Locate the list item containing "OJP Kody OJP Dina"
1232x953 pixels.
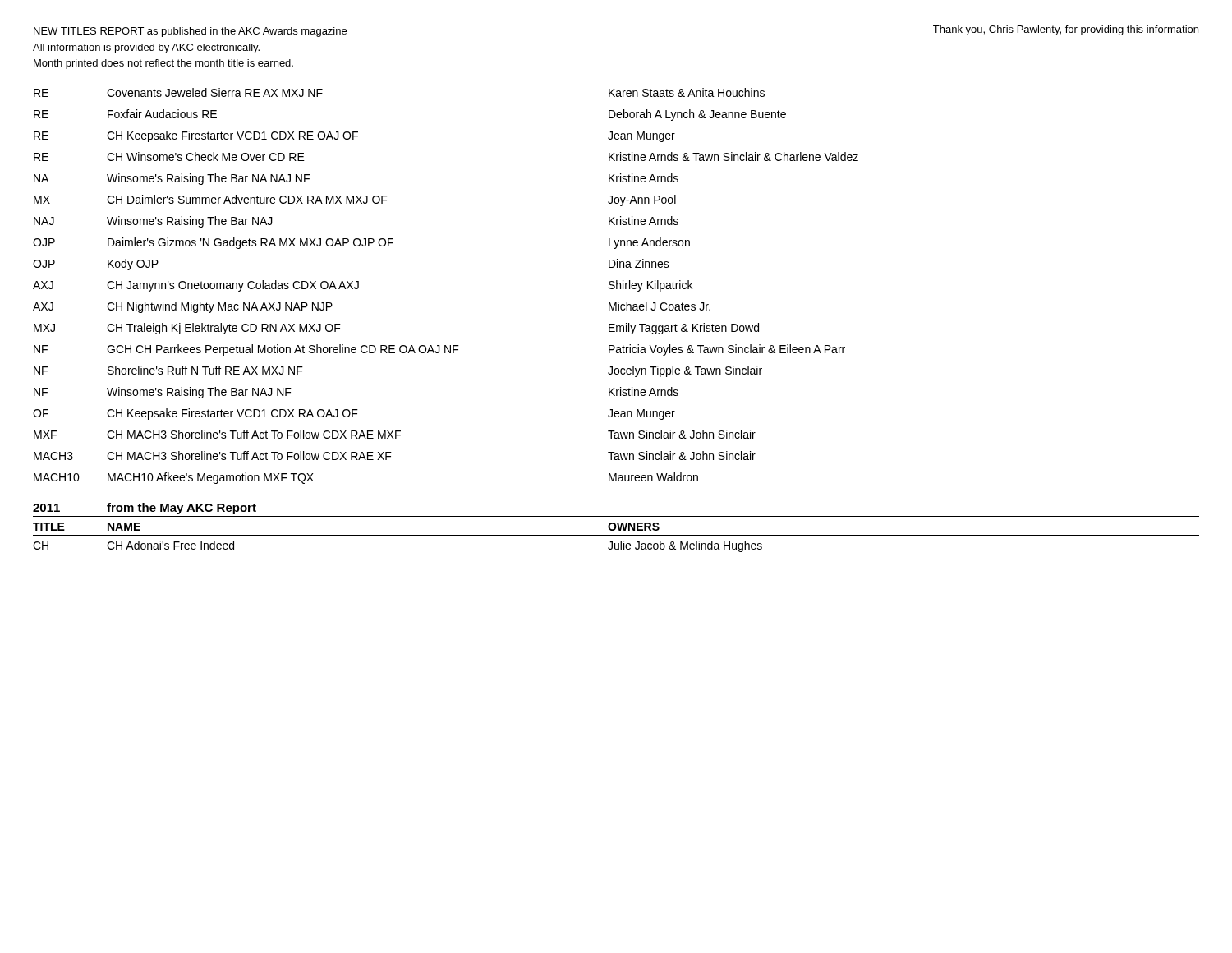click(x=616, y=263)
